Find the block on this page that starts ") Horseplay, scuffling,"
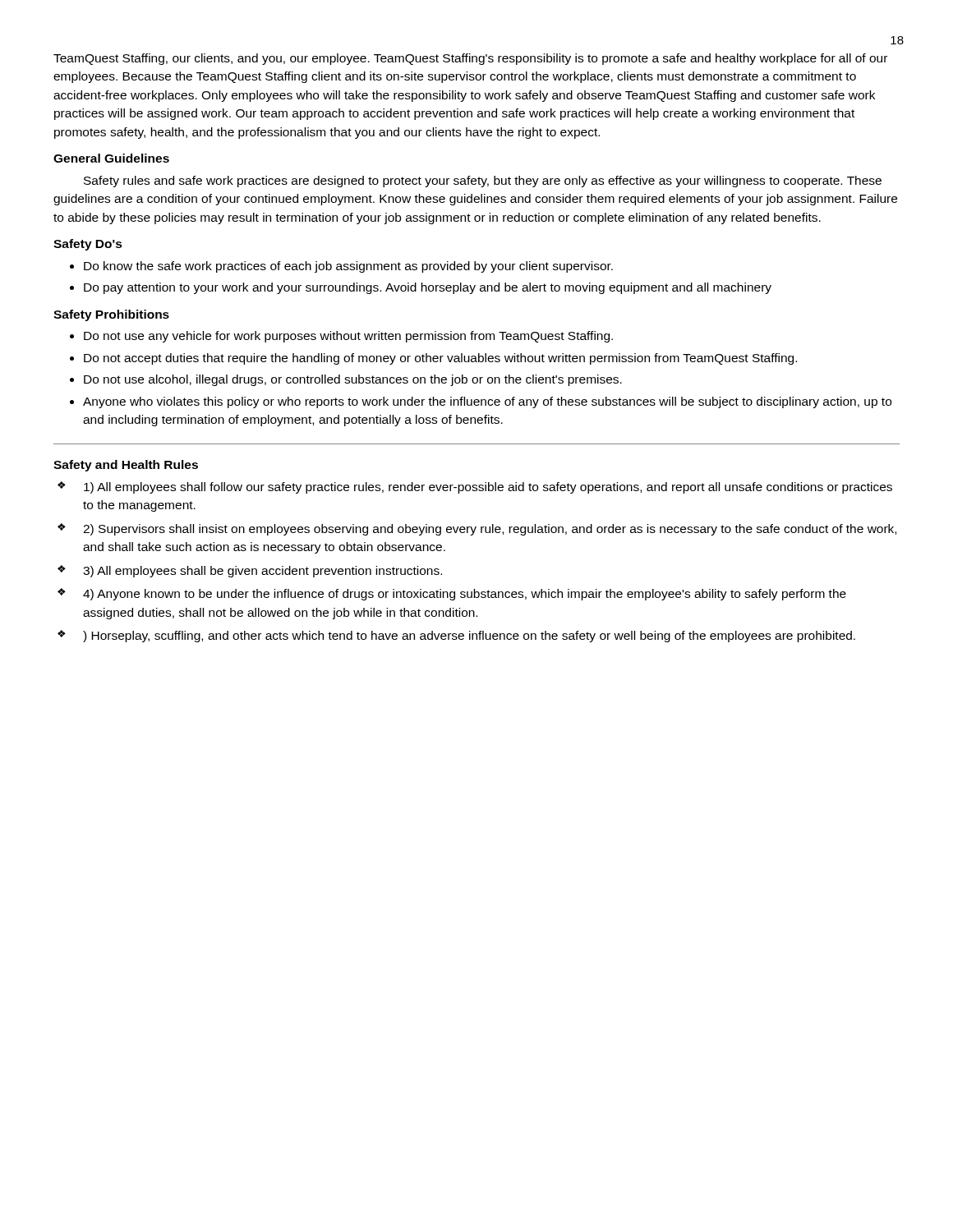The width and height of the screenshot is (953, 1232). point(470,635)
